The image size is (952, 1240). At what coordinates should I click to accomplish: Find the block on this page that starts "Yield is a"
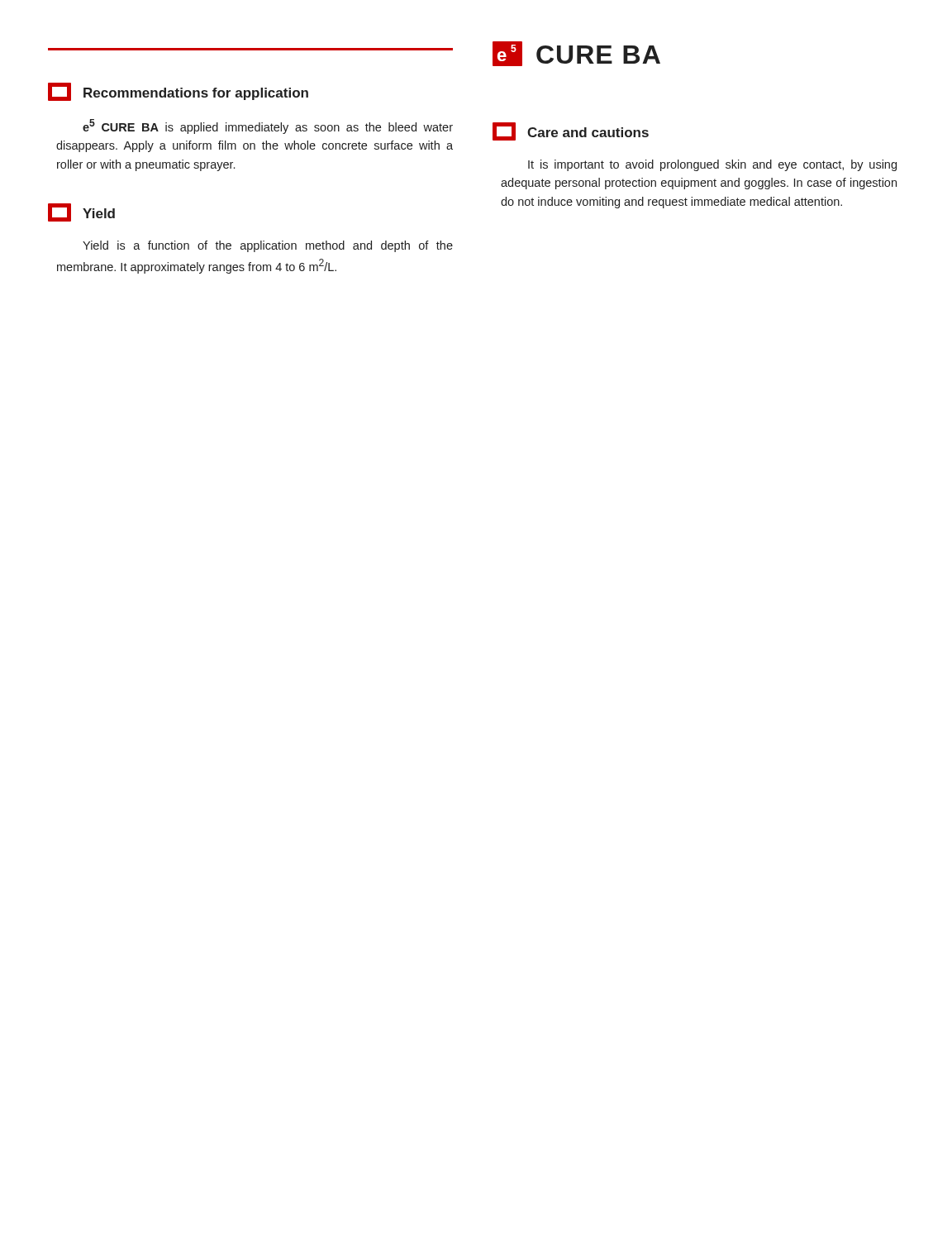click(255, 256)
